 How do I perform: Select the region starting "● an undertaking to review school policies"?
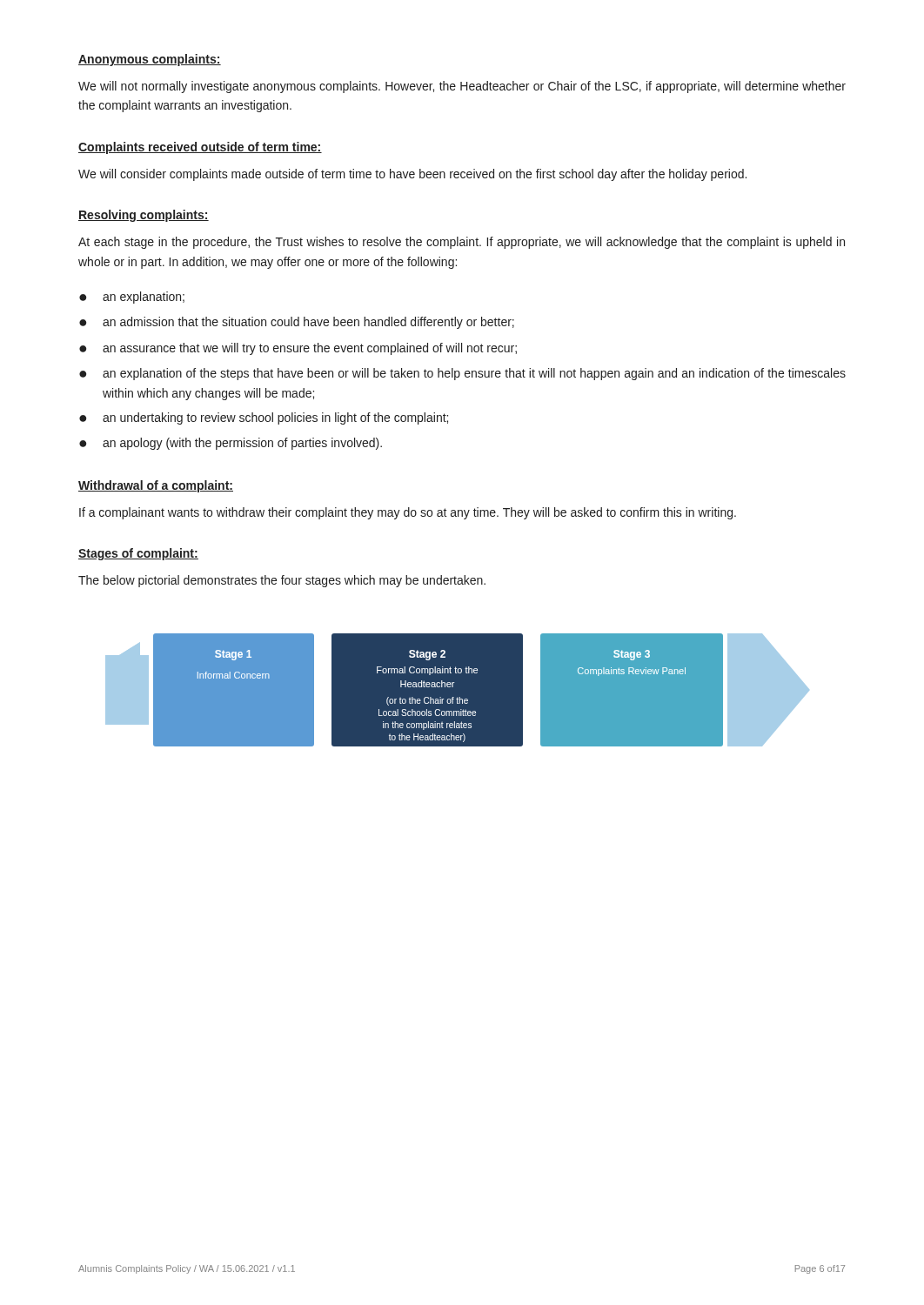(264, 418)
